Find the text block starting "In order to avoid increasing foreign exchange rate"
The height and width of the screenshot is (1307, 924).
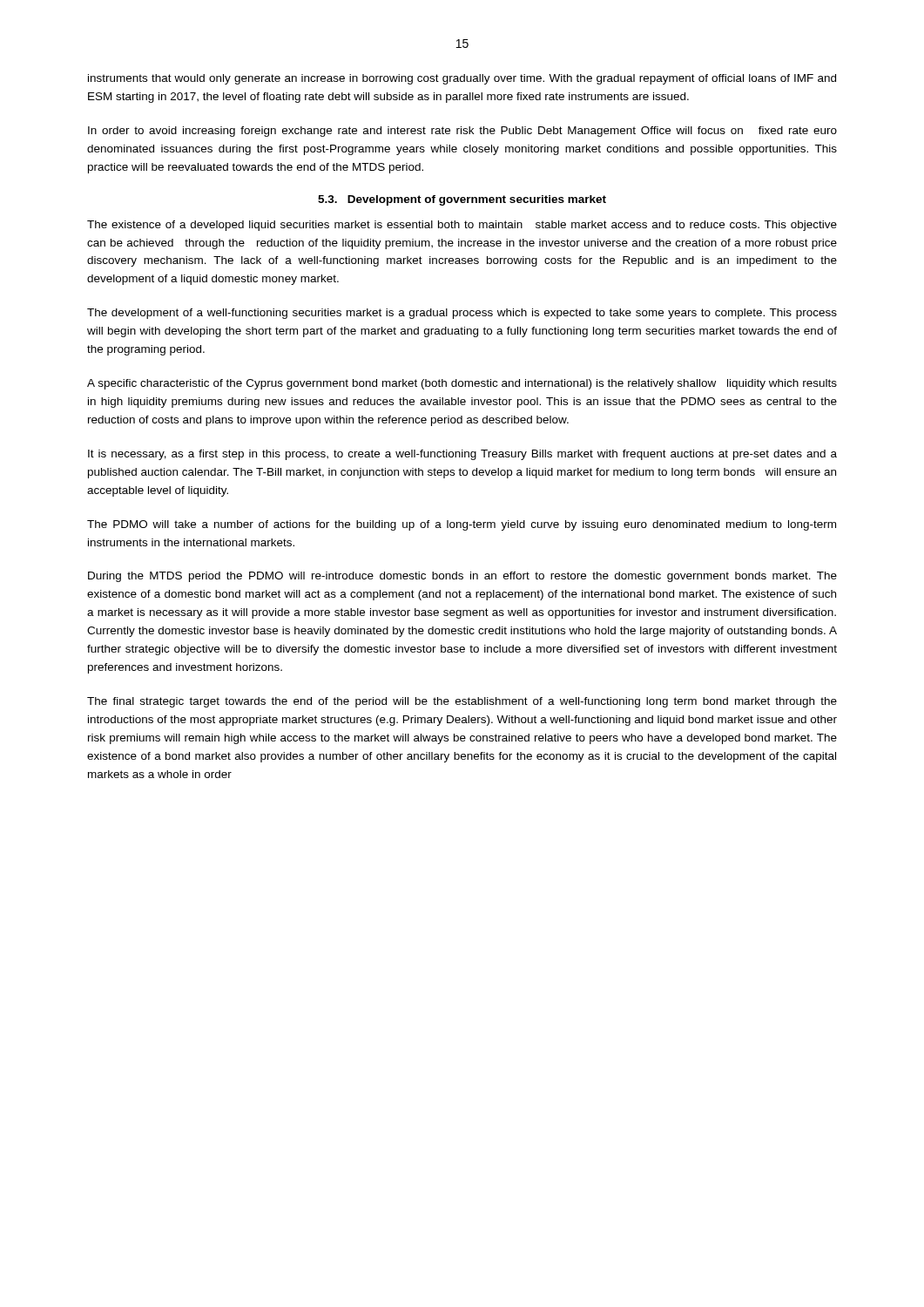pos(462,148)
